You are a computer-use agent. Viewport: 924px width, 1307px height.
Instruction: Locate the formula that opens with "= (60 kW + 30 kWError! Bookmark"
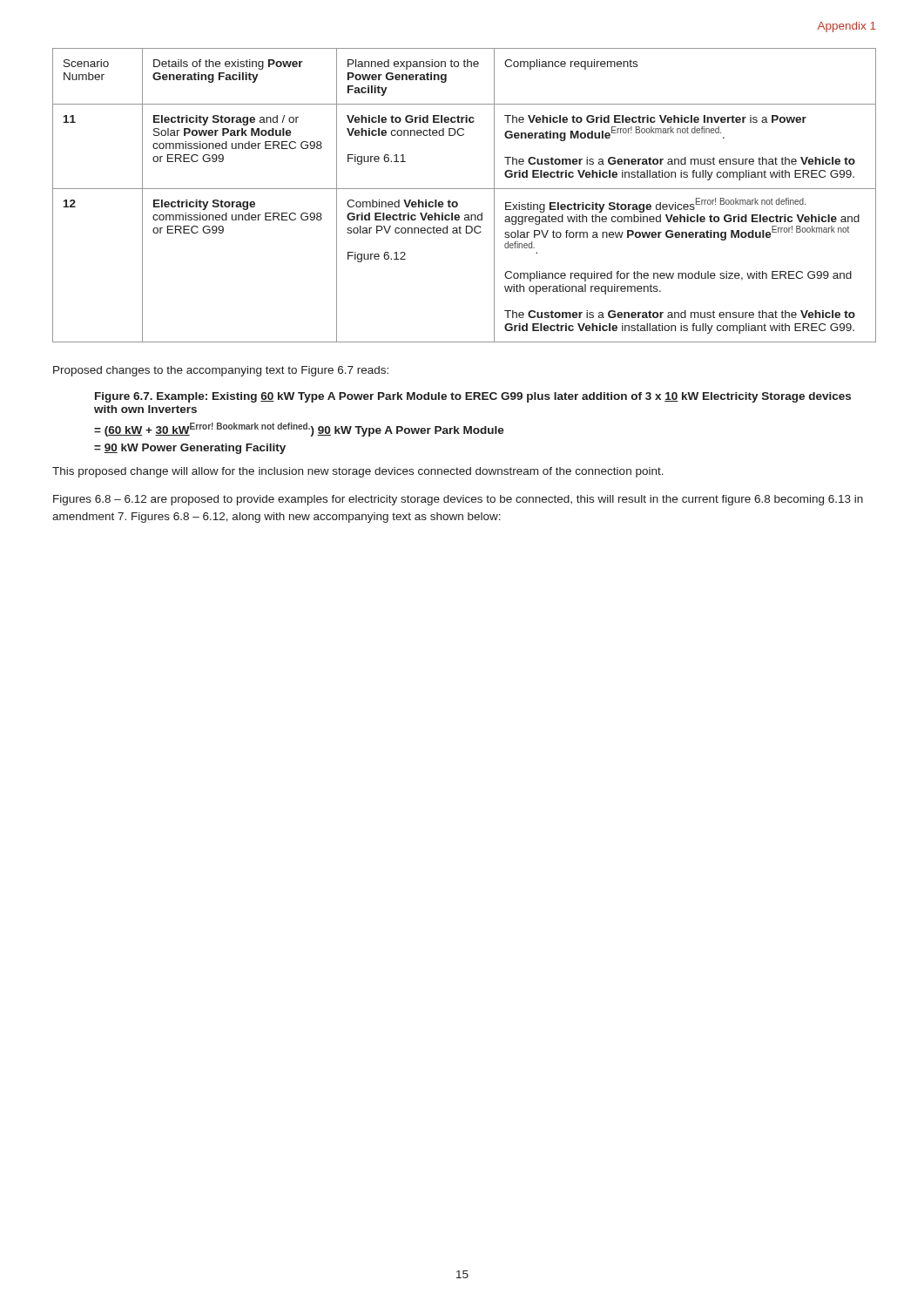tap(299, 429)
